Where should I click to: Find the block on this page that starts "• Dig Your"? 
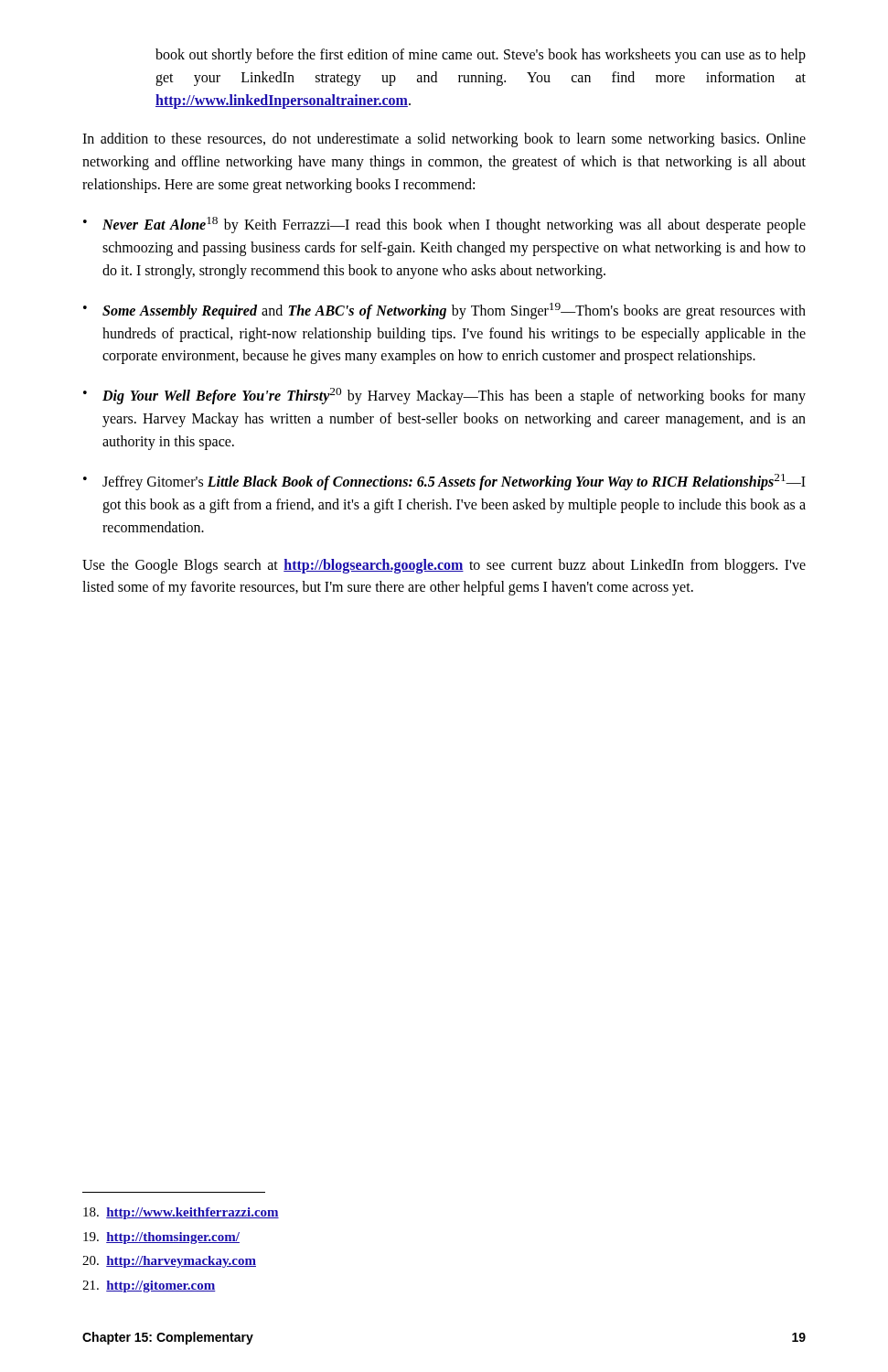pos(444,418)
